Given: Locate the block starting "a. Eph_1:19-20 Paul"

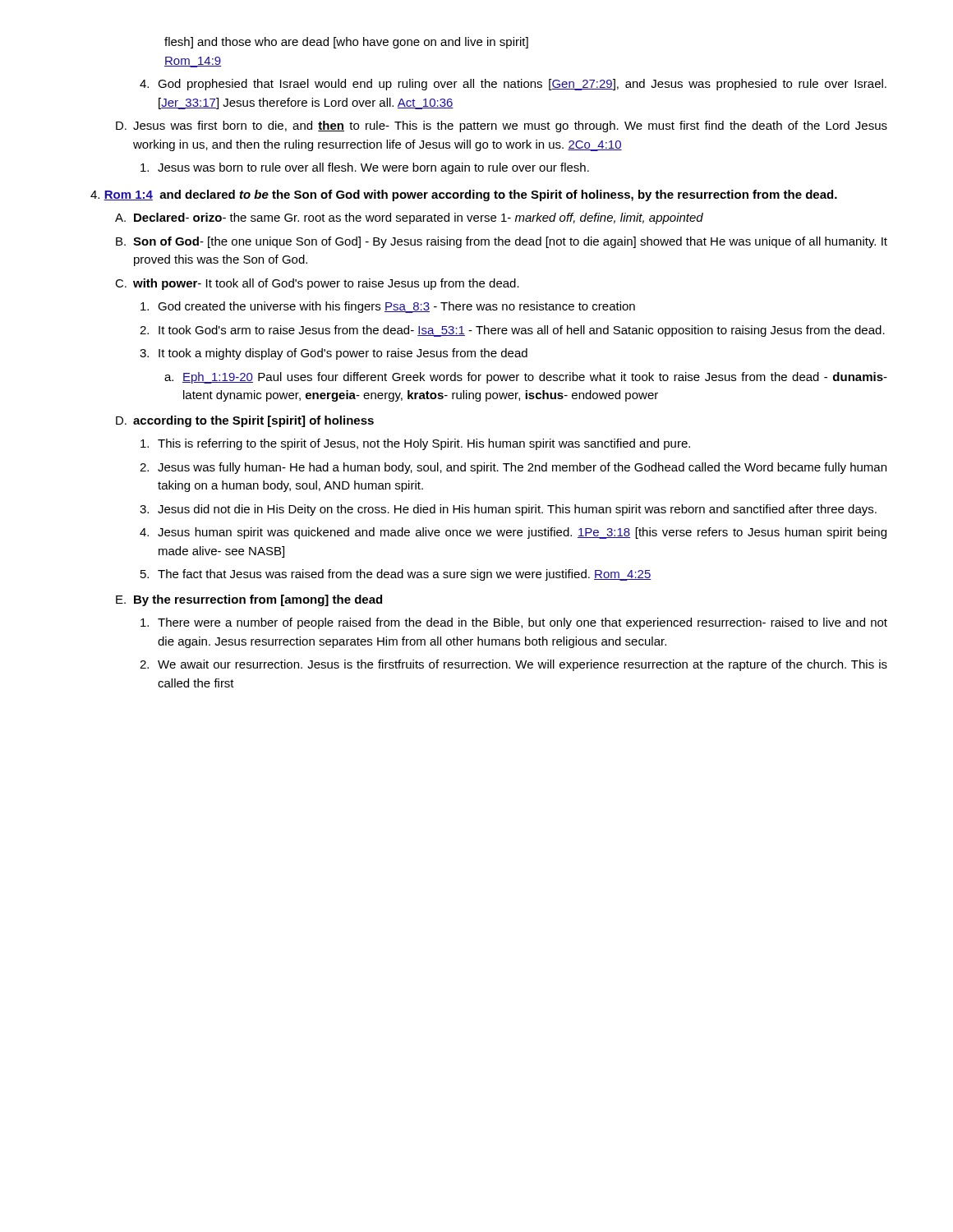Looking at the screenshot, I should click(526, 386).
